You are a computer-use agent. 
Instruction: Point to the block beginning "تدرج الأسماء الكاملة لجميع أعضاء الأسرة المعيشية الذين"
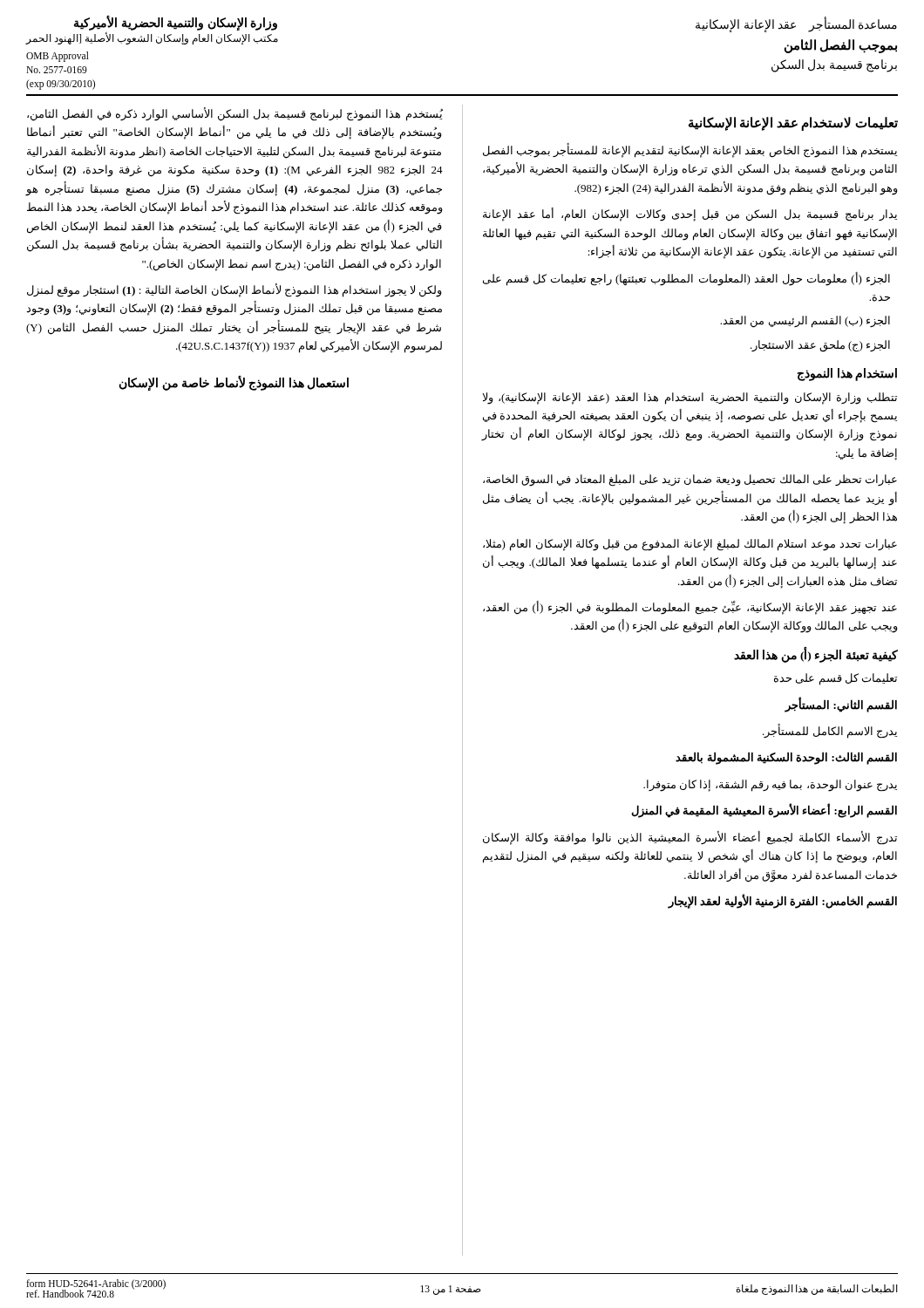[x=690, y=856]
